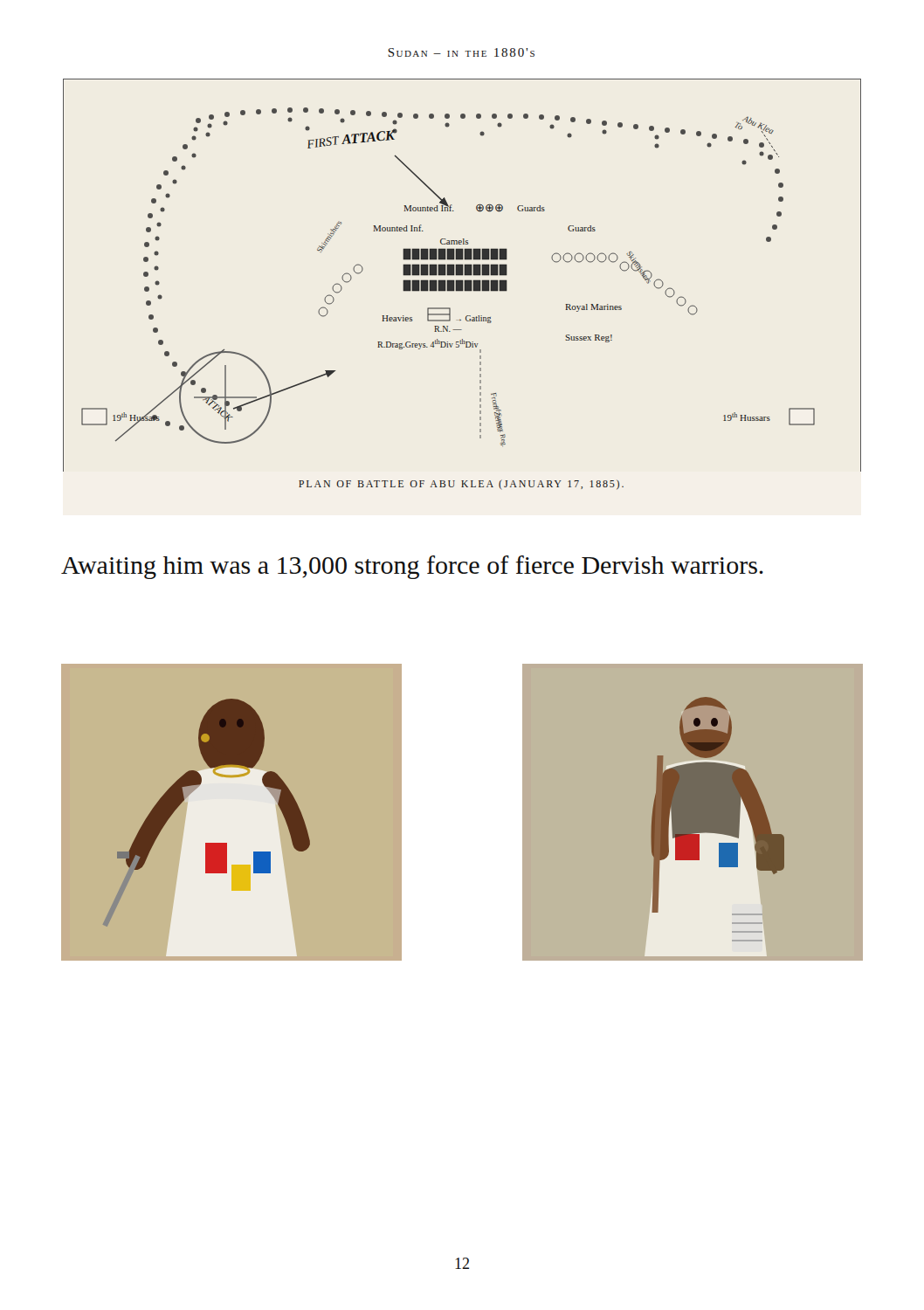Find the map
924x1310 pixels.
[x=462, y=297]
